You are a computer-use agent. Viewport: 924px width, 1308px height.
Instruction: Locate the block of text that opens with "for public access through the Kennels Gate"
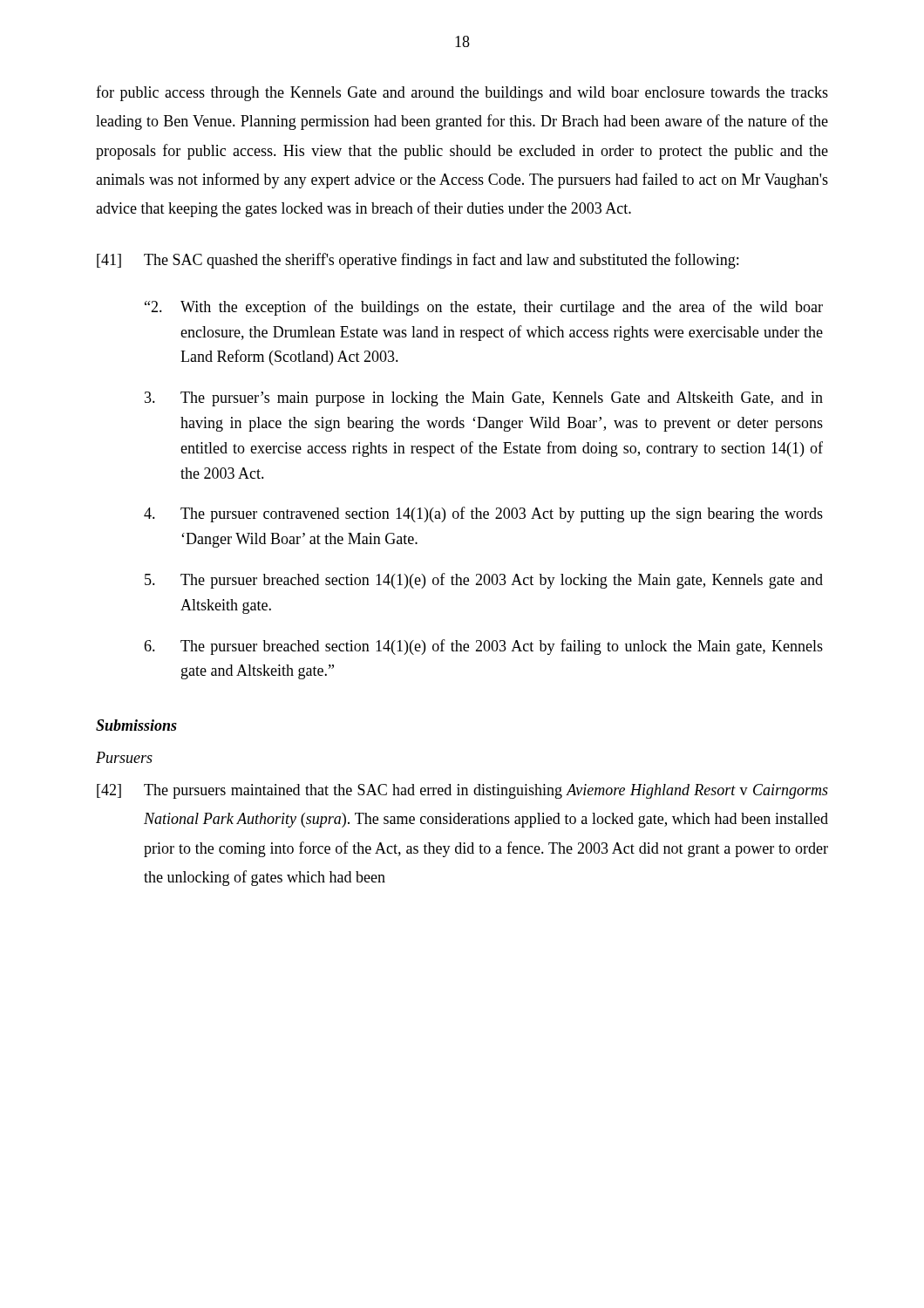coord(462,151)
